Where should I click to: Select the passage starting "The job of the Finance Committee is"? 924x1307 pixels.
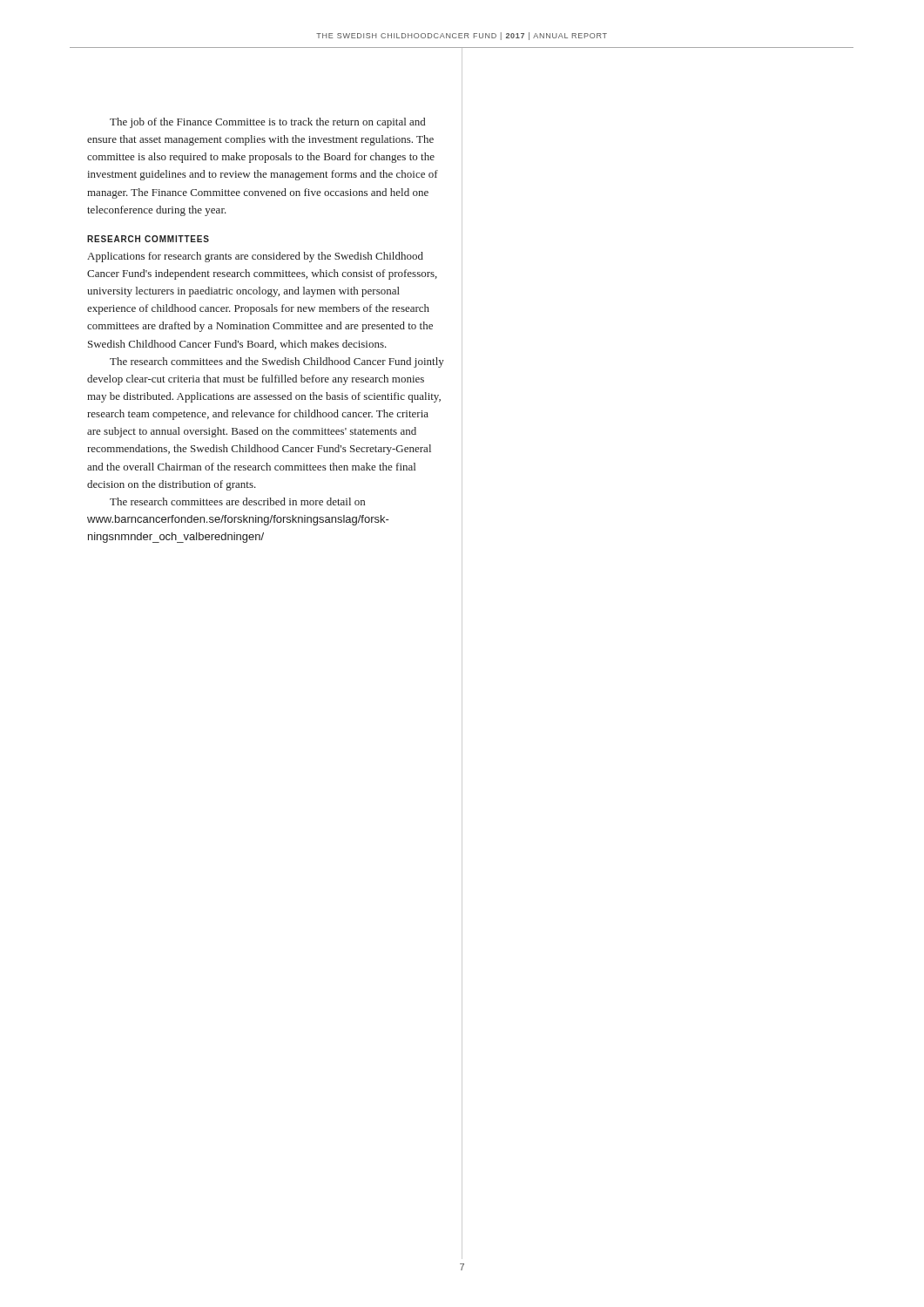[266, 166]
